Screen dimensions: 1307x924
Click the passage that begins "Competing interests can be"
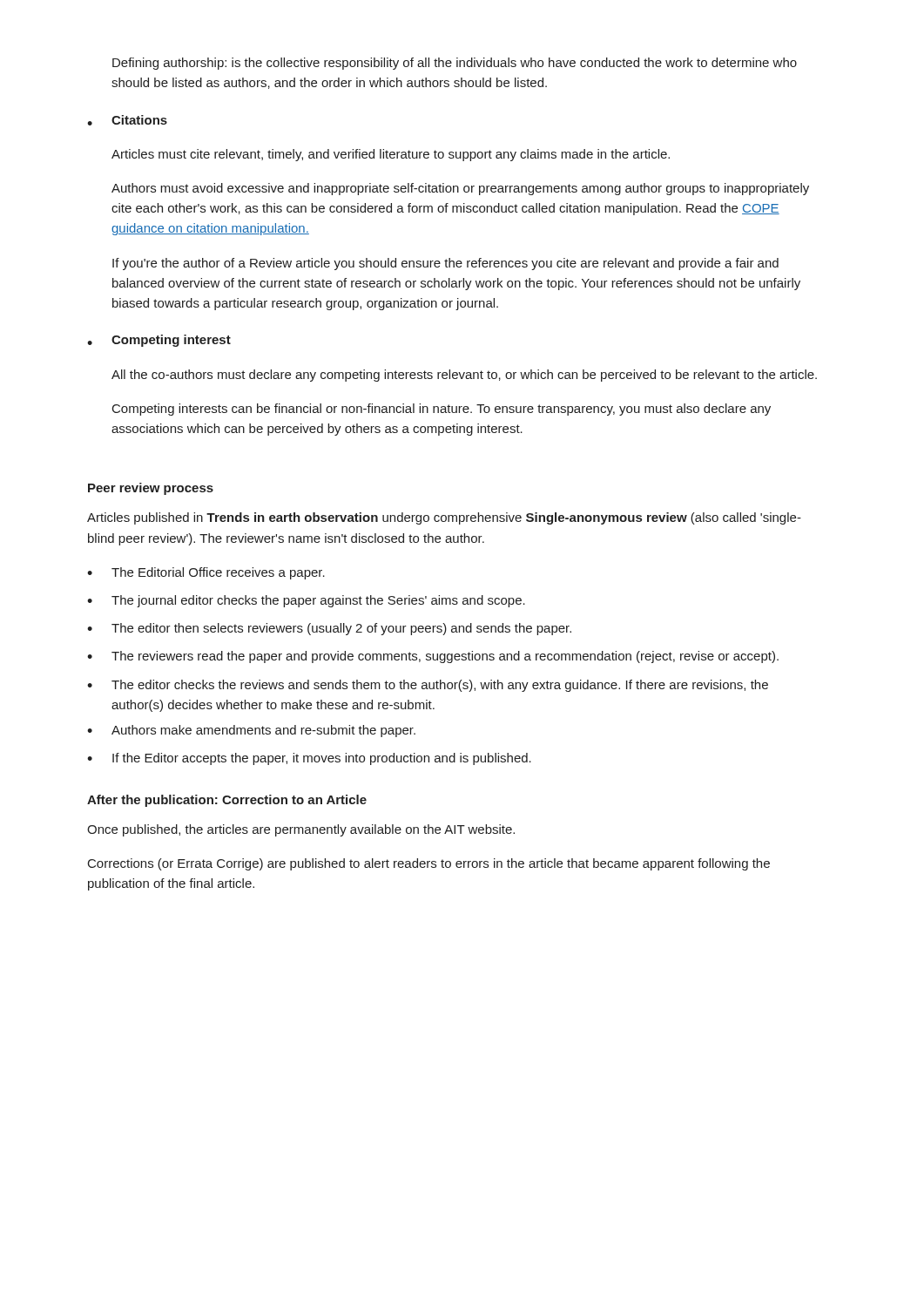tap(441, 418)
